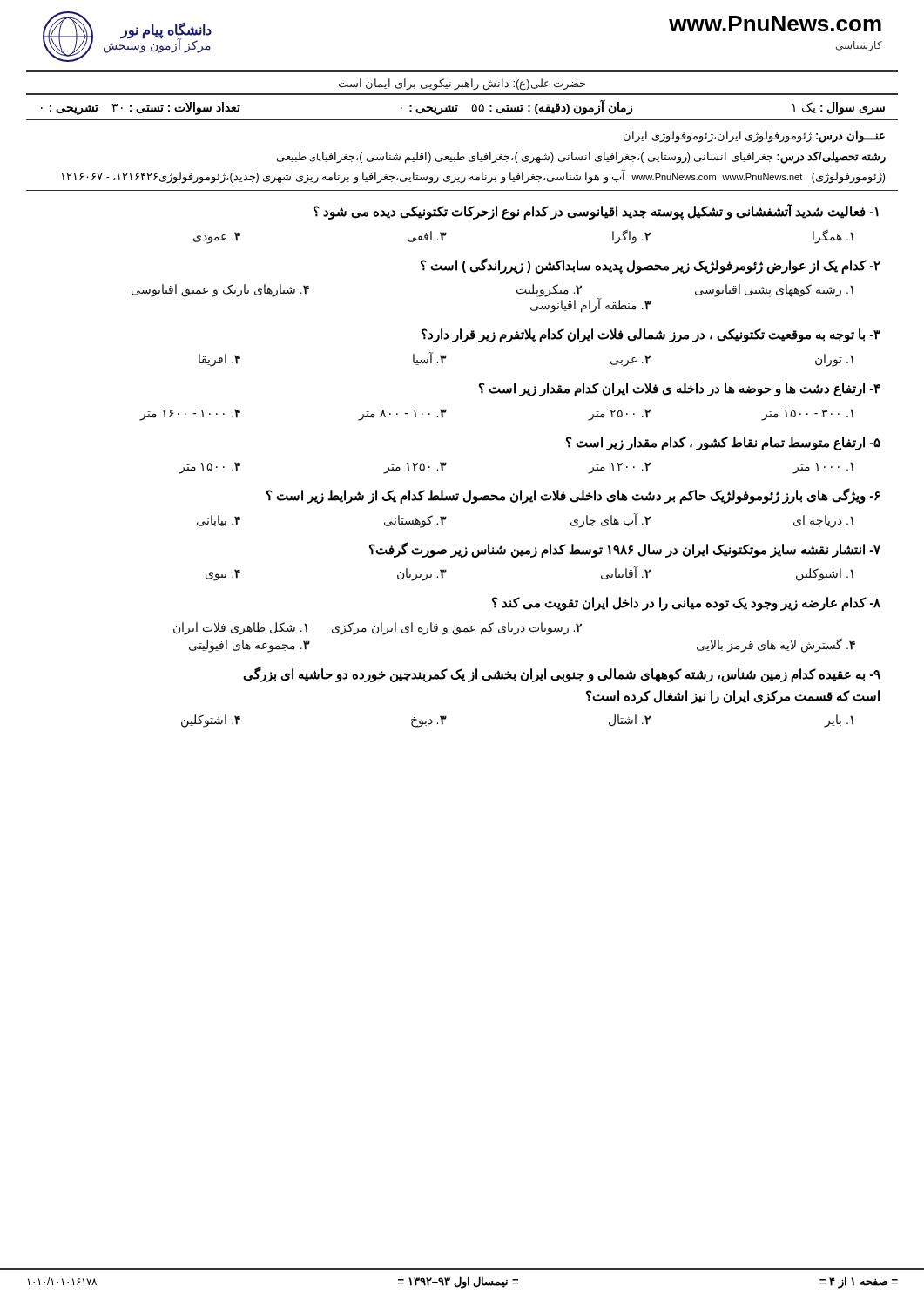Locate the block of text that opens with "۲- کدام یک از عوارض"
The image size is (924, 1307).
pos(462,284)
